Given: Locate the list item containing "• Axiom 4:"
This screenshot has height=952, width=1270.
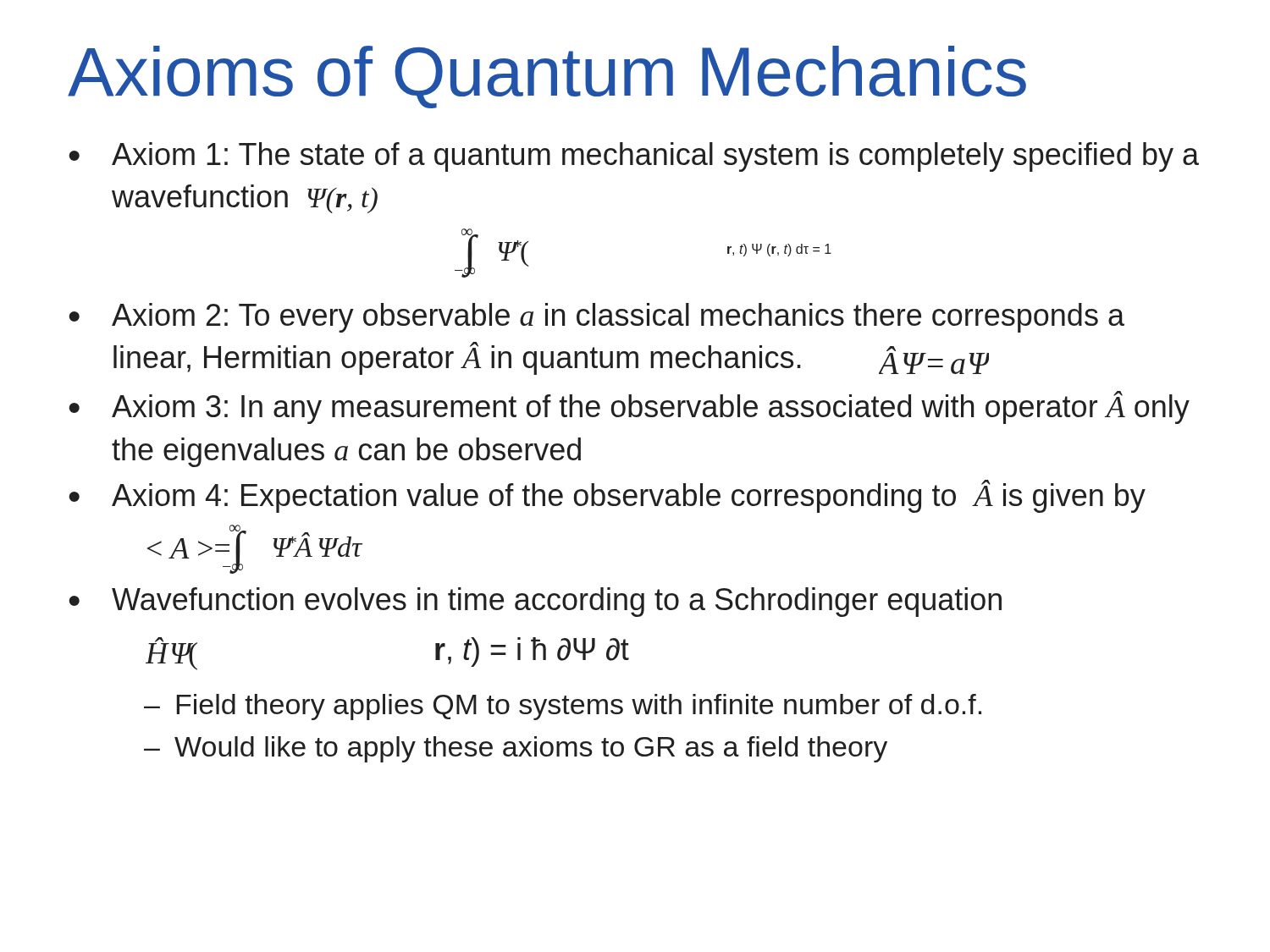Looking at the screenshot, I should pyautogui.click(x=635, y=525).
